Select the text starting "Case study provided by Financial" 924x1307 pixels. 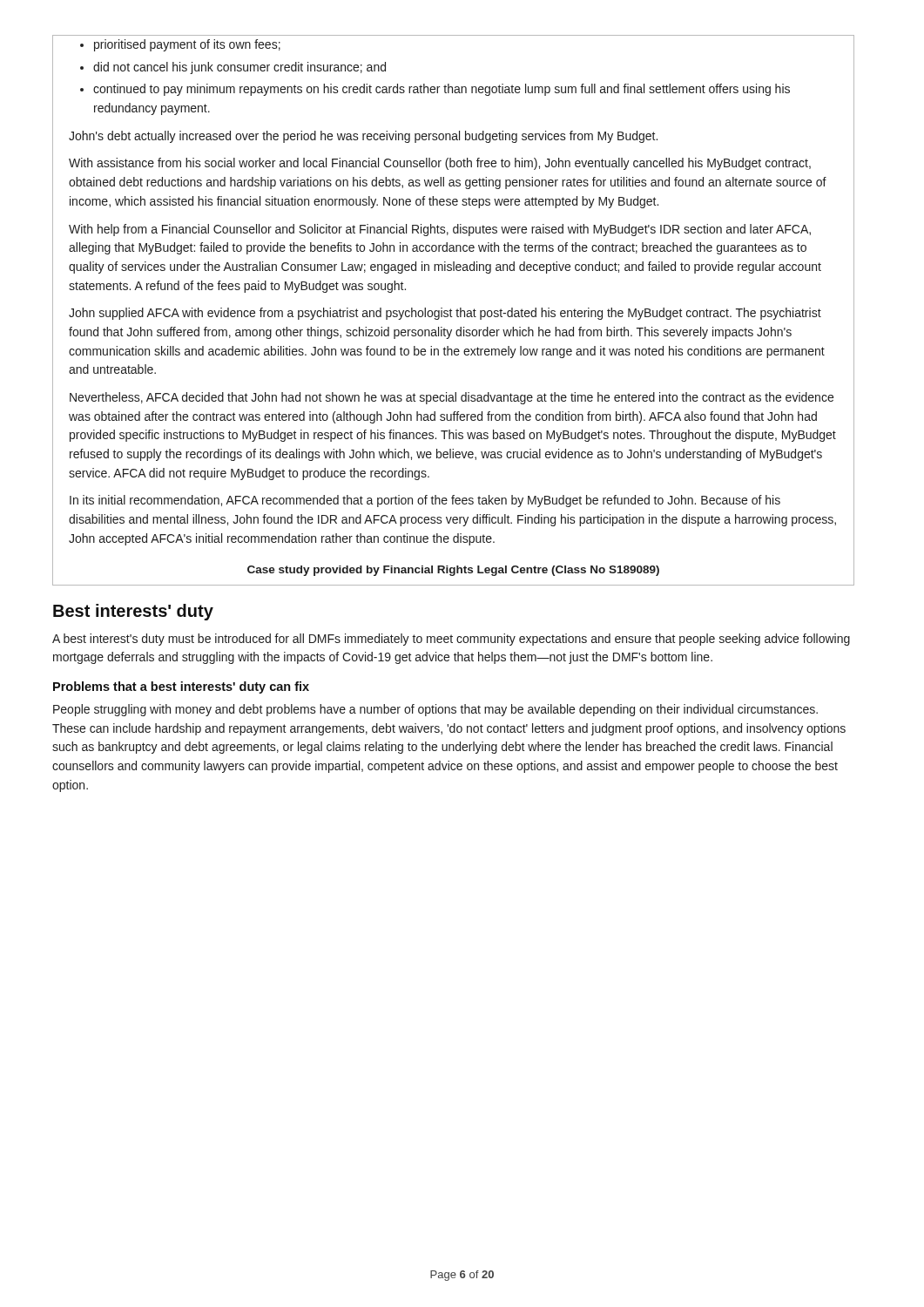(453, 569)
